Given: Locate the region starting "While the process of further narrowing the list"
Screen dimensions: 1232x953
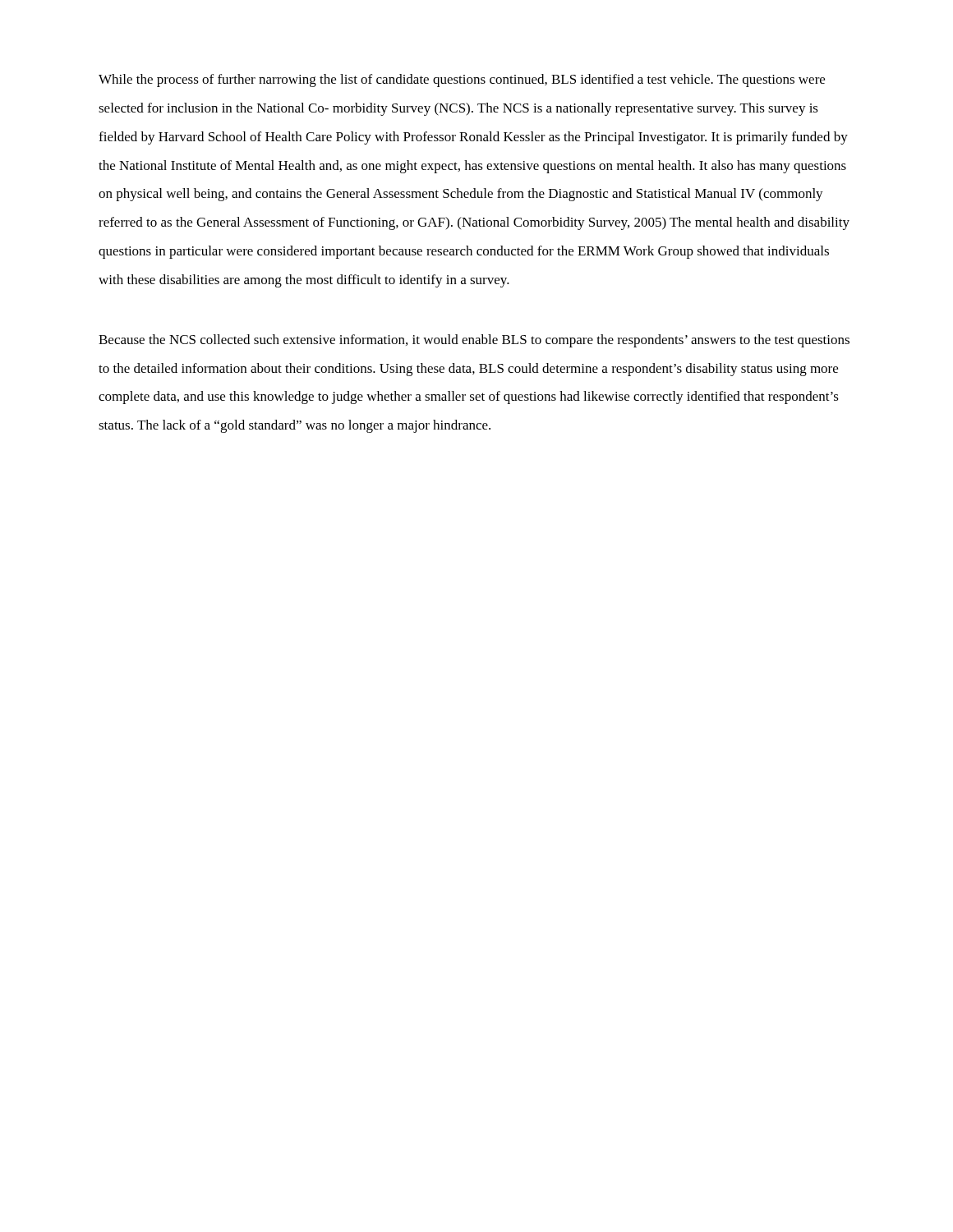Looking at the screenshot, I should [474, 179].
